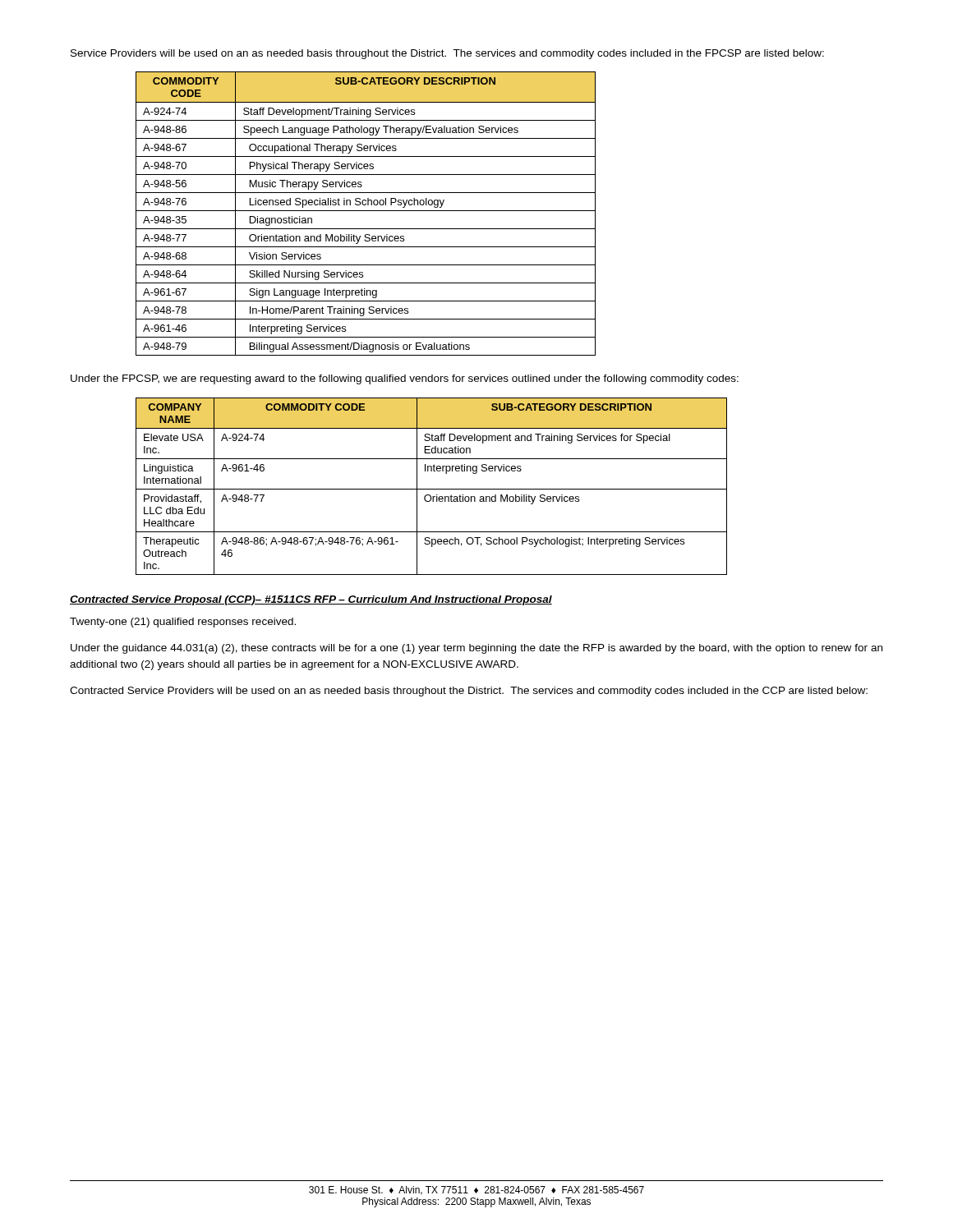Select the table that reads "Occupational Therapy Services"
Image resolution: width=953 pixels, height=1232 pixels.
pyautogui.click(x=476, y=214)
